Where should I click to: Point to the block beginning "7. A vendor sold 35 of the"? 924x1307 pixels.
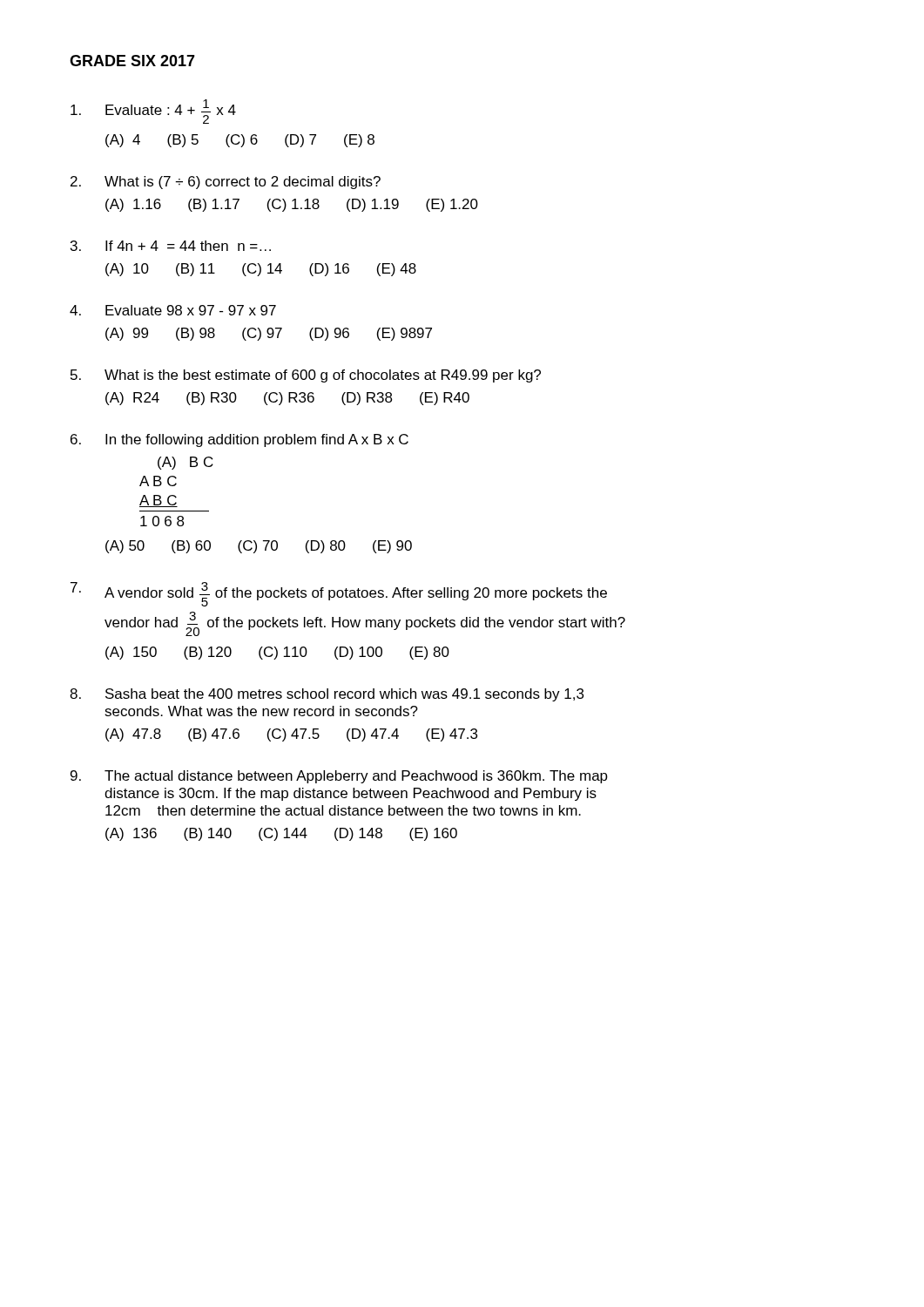pos(462,620)
